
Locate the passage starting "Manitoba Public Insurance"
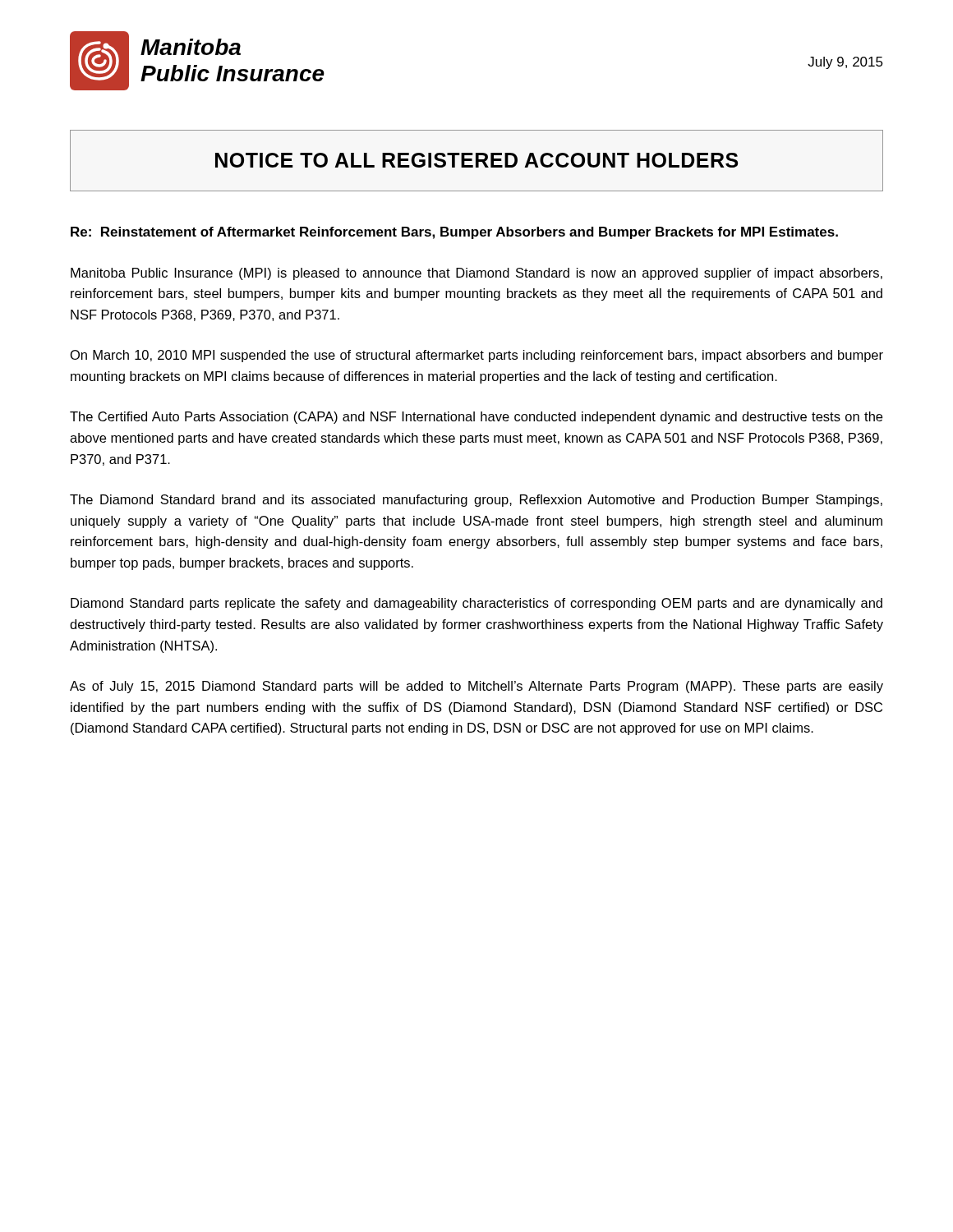click(x=476, y=293)
